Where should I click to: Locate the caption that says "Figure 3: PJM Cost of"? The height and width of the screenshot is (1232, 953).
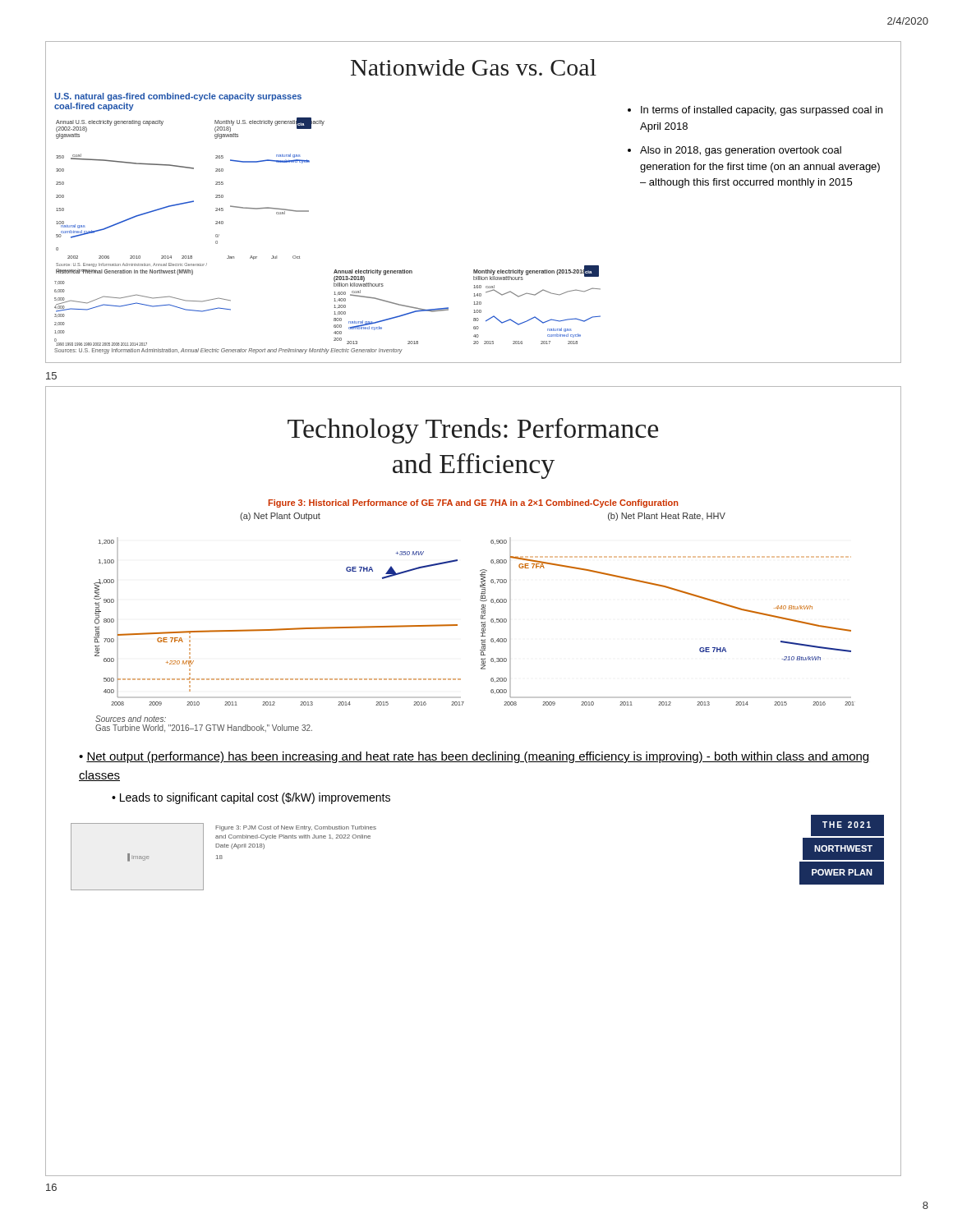click(x=296, y=837)
